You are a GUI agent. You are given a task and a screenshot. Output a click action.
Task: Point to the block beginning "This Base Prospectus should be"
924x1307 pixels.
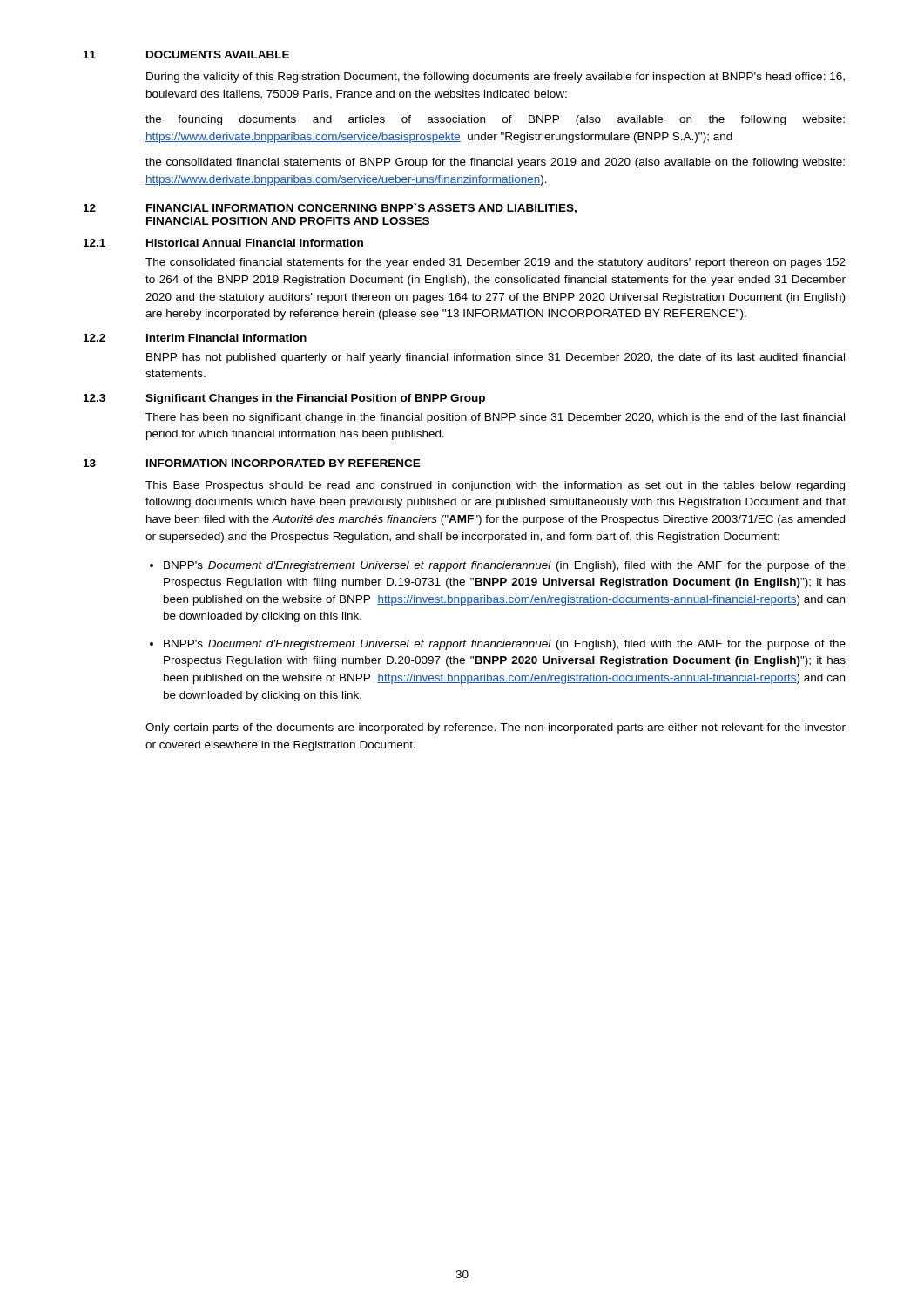496,510
